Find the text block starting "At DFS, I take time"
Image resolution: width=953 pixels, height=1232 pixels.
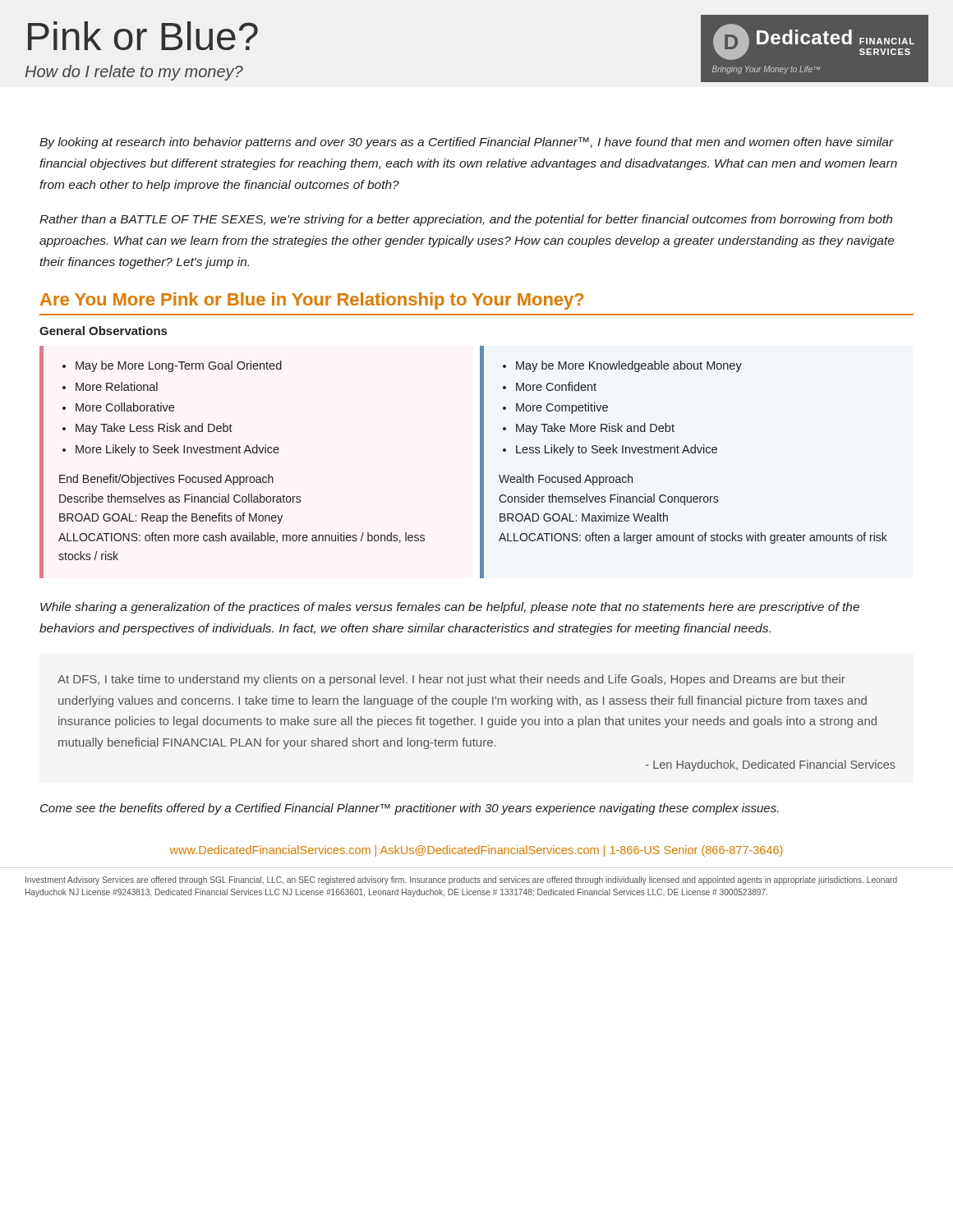click(x=467, y=710)
